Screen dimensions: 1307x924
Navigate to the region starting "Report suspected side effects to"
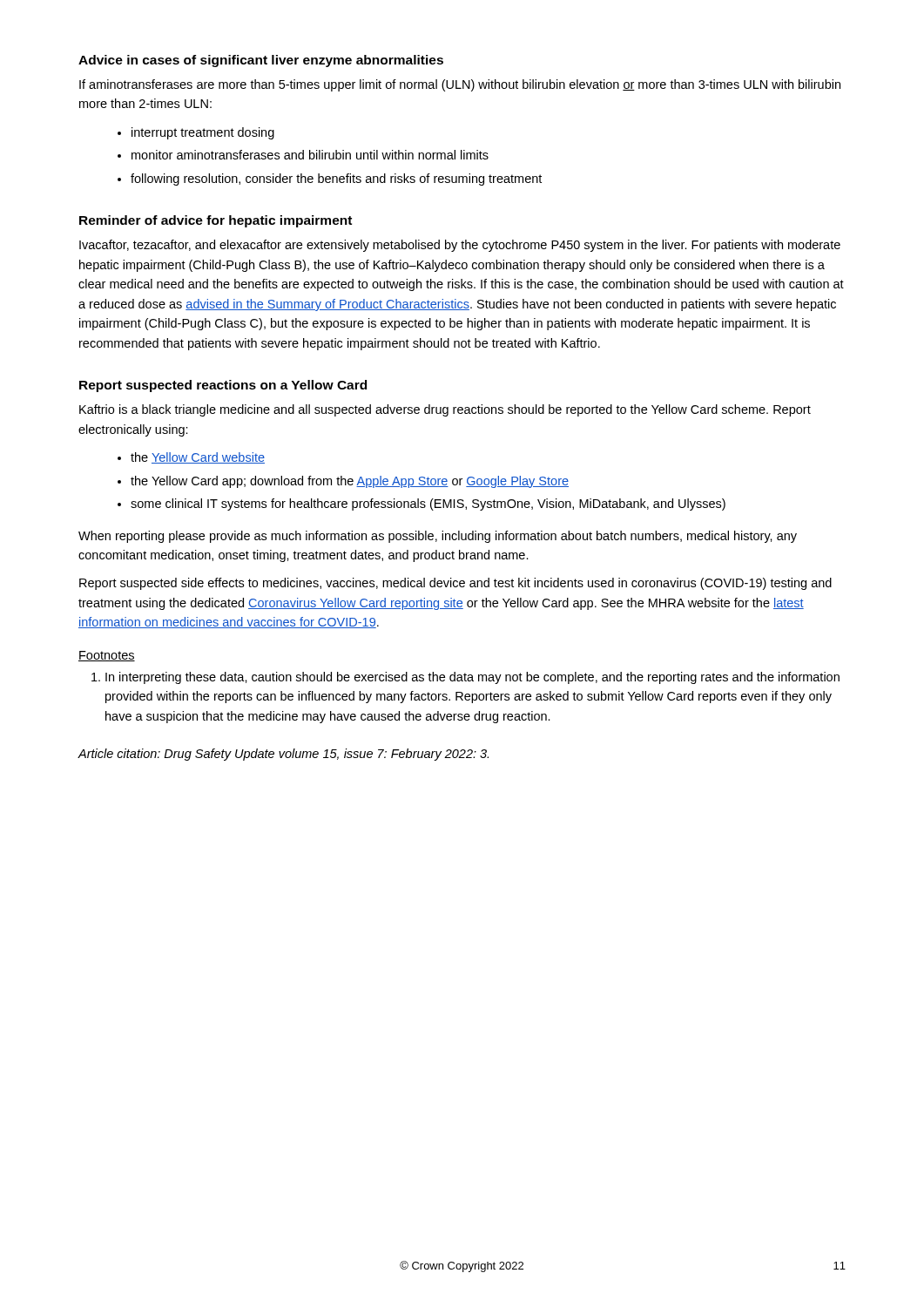(455, 603)
